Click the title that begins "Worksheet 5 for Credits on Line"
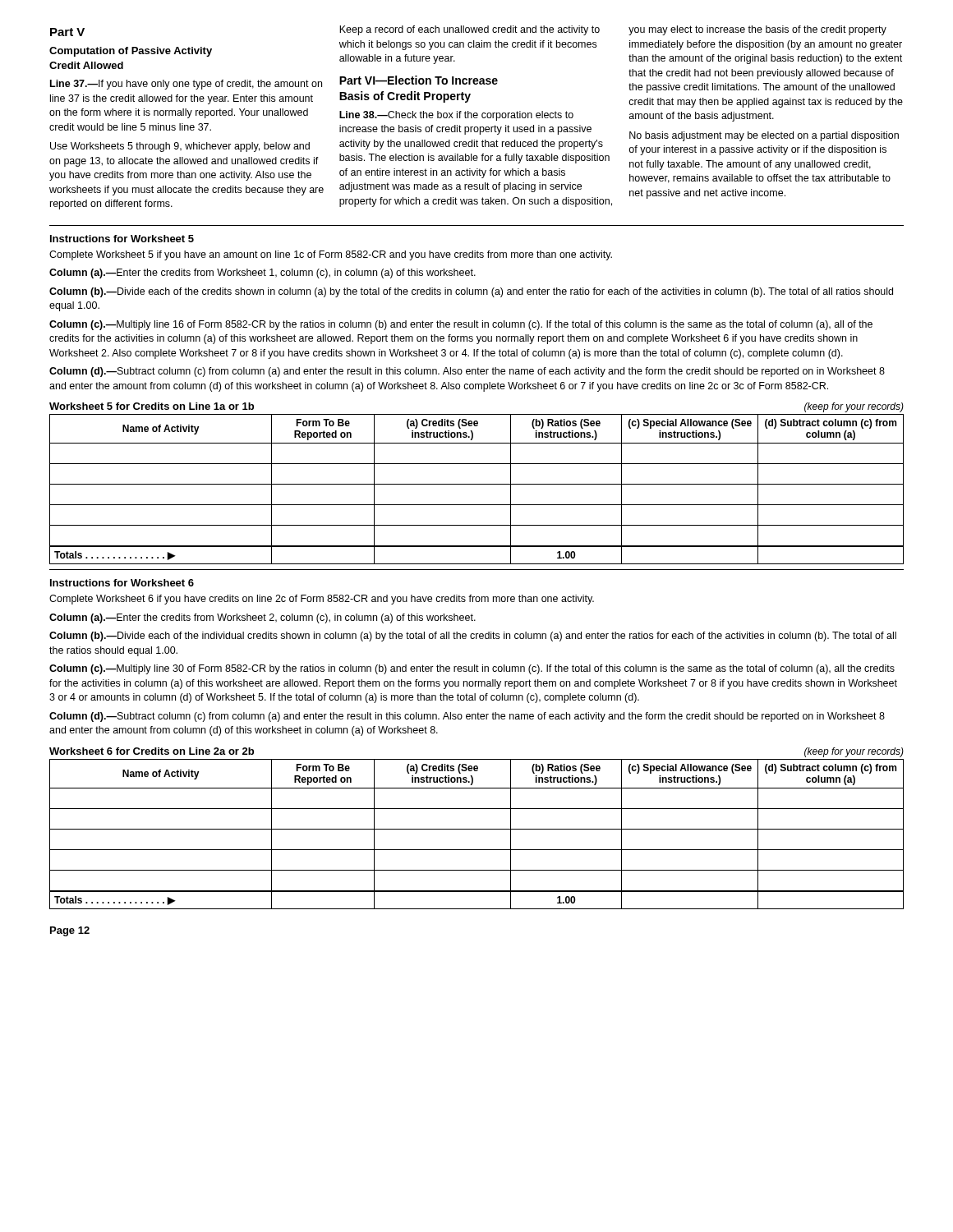Viewport: 953px width, 1232px height. [x=152, y=406]
